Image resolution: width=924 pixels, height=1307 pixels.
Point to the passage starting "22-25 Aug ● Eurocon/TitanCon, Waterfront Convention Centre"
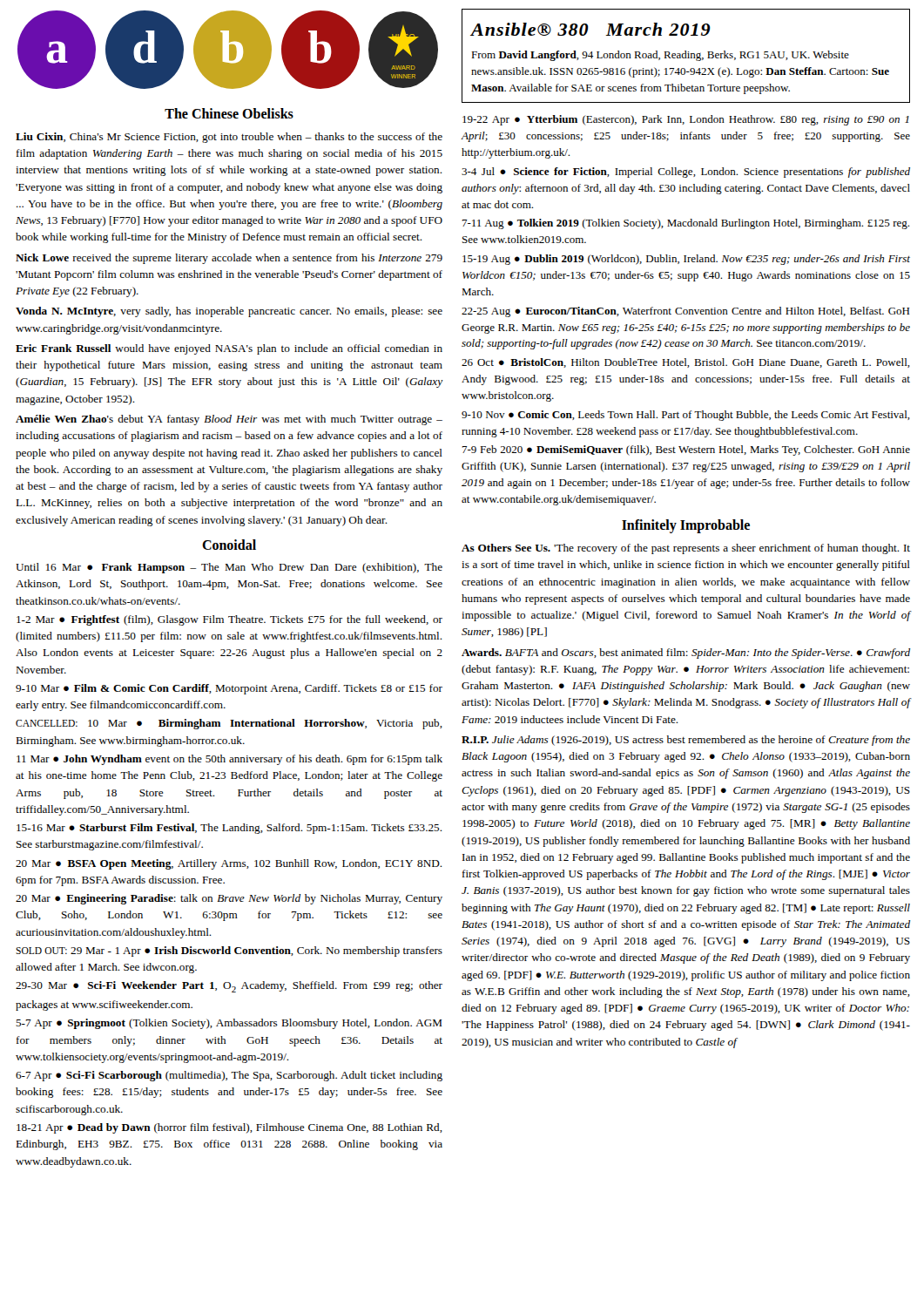click(686, 327)
